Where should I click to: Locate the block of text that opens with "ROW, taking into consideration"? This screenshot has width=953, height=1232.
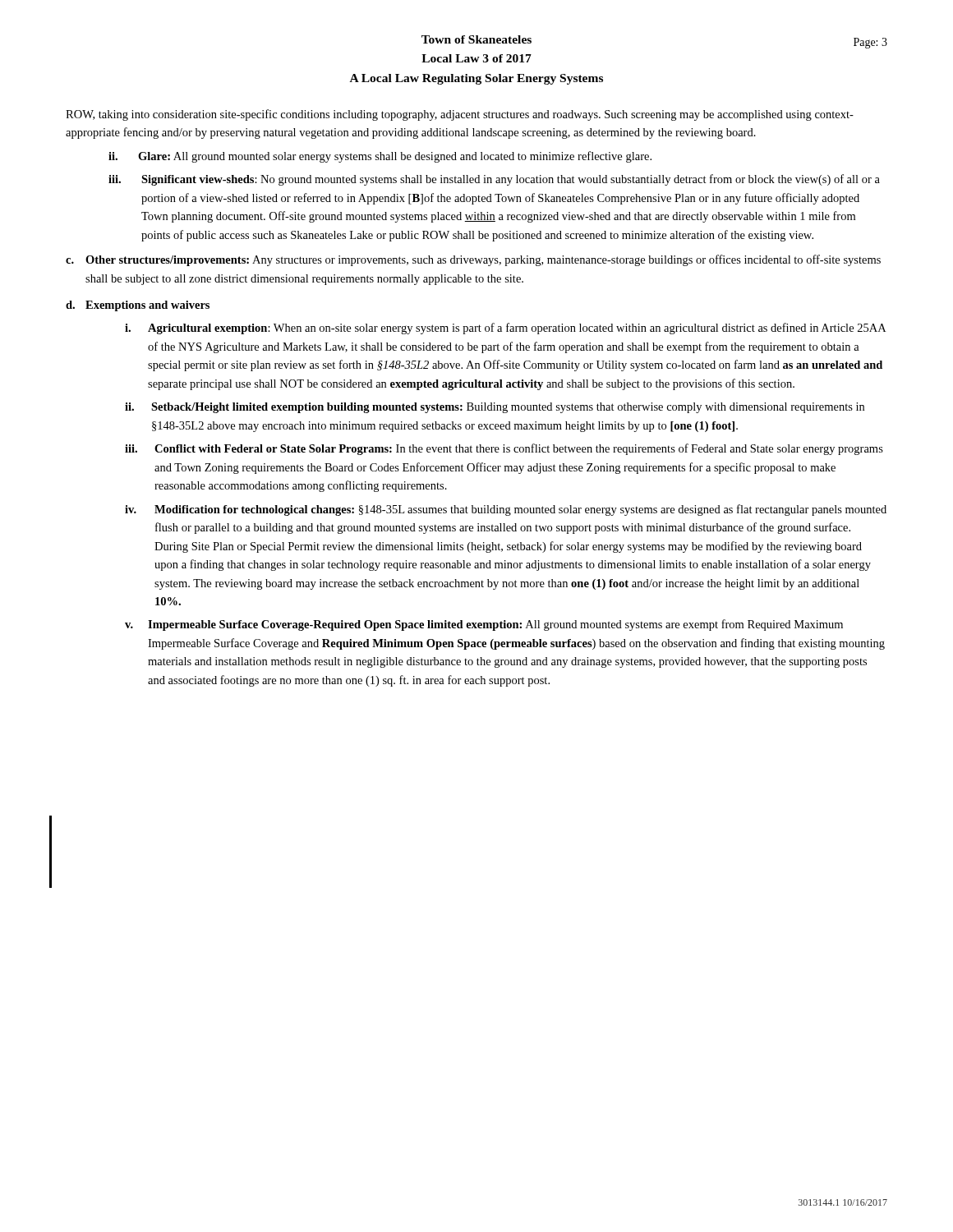point(460,123)
